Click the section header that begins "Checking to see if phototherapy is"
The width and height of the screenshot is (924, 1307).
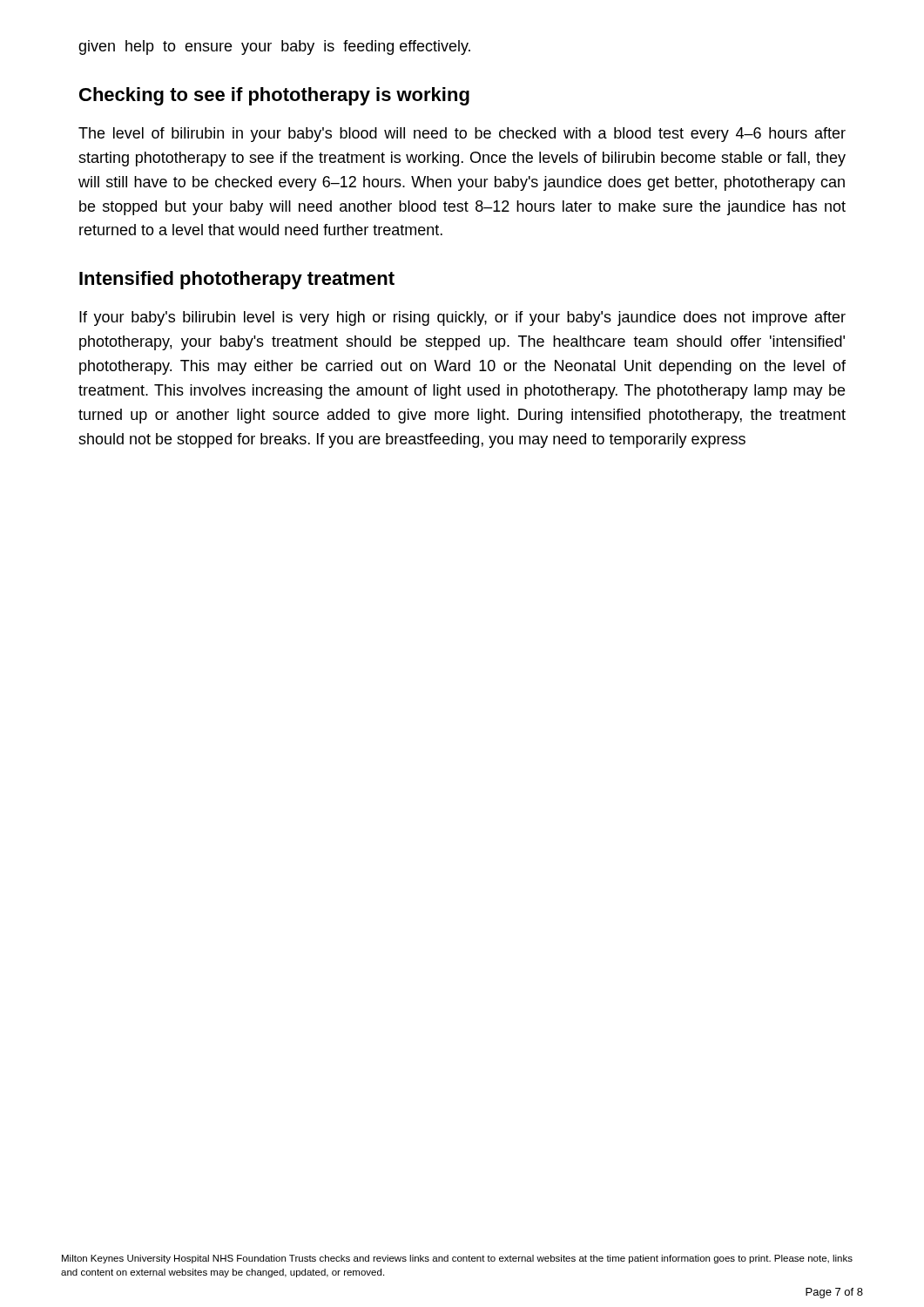(x=274, y=94)
